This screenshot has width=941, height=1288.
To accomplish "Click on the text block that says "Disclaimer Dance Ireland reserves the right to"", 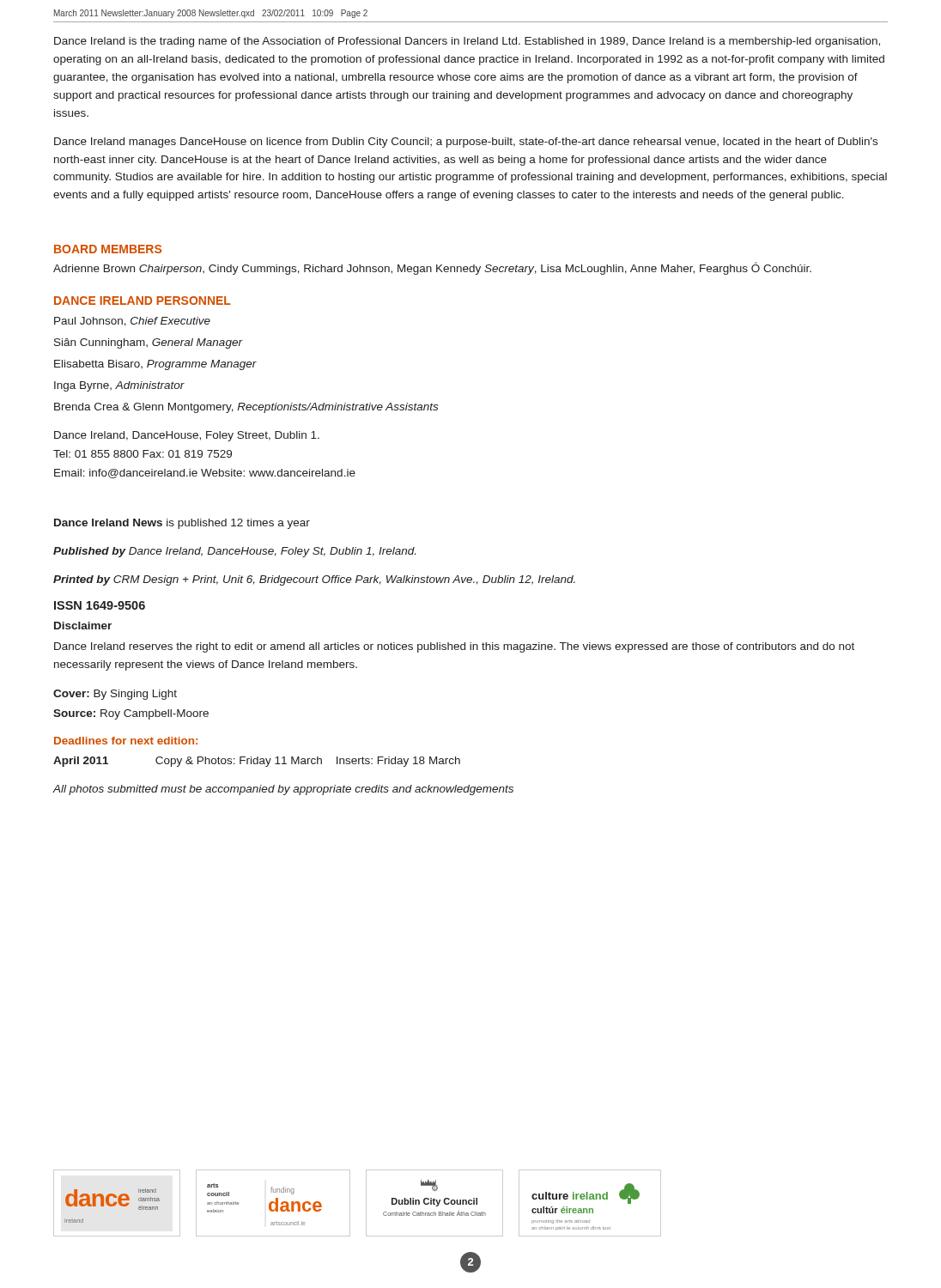I will coord(470,646).
